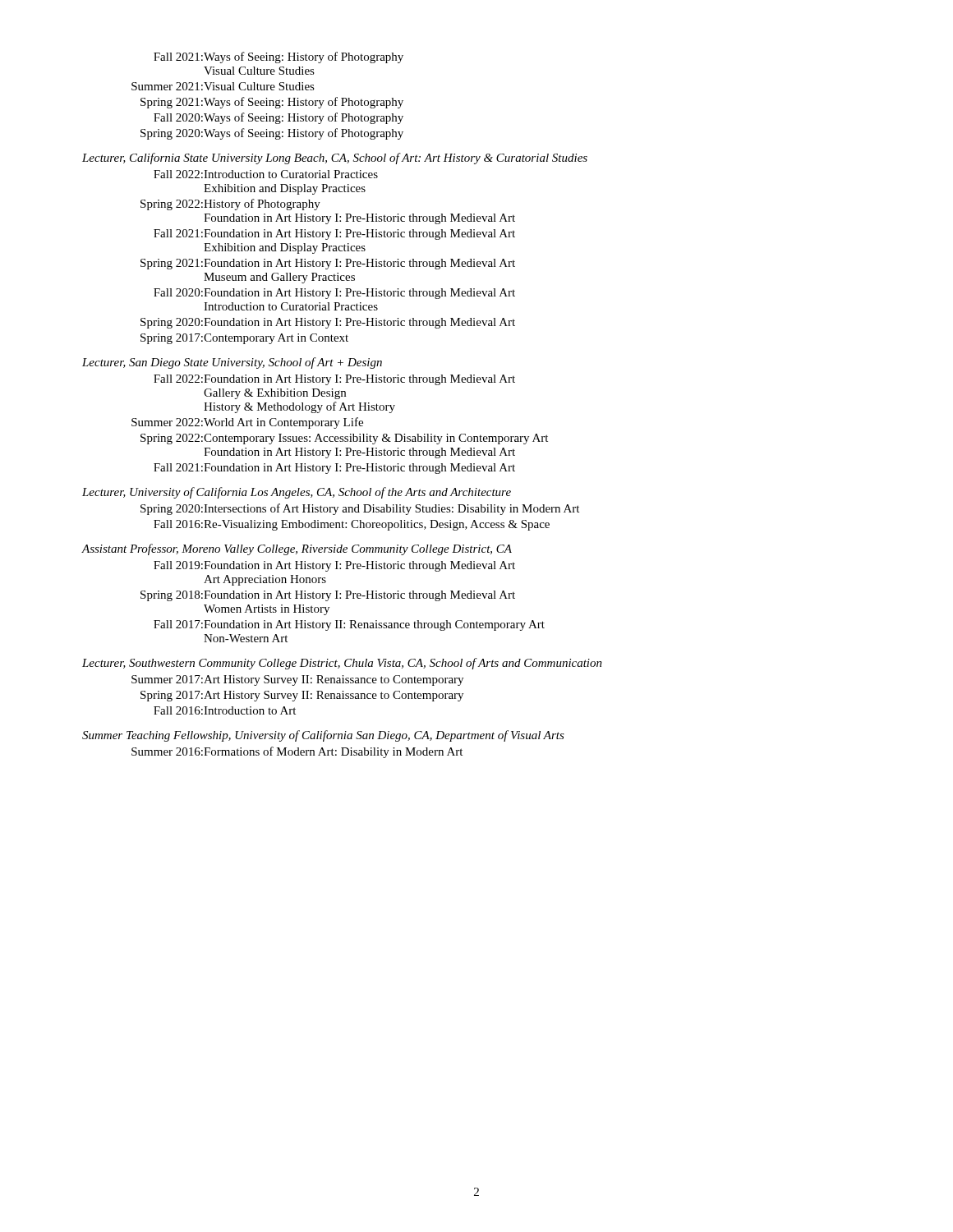Click the passage that begins "Fall 2019: Foundation in Art"
This screenshot has width=953, height=1232.
tap(476, 602)
